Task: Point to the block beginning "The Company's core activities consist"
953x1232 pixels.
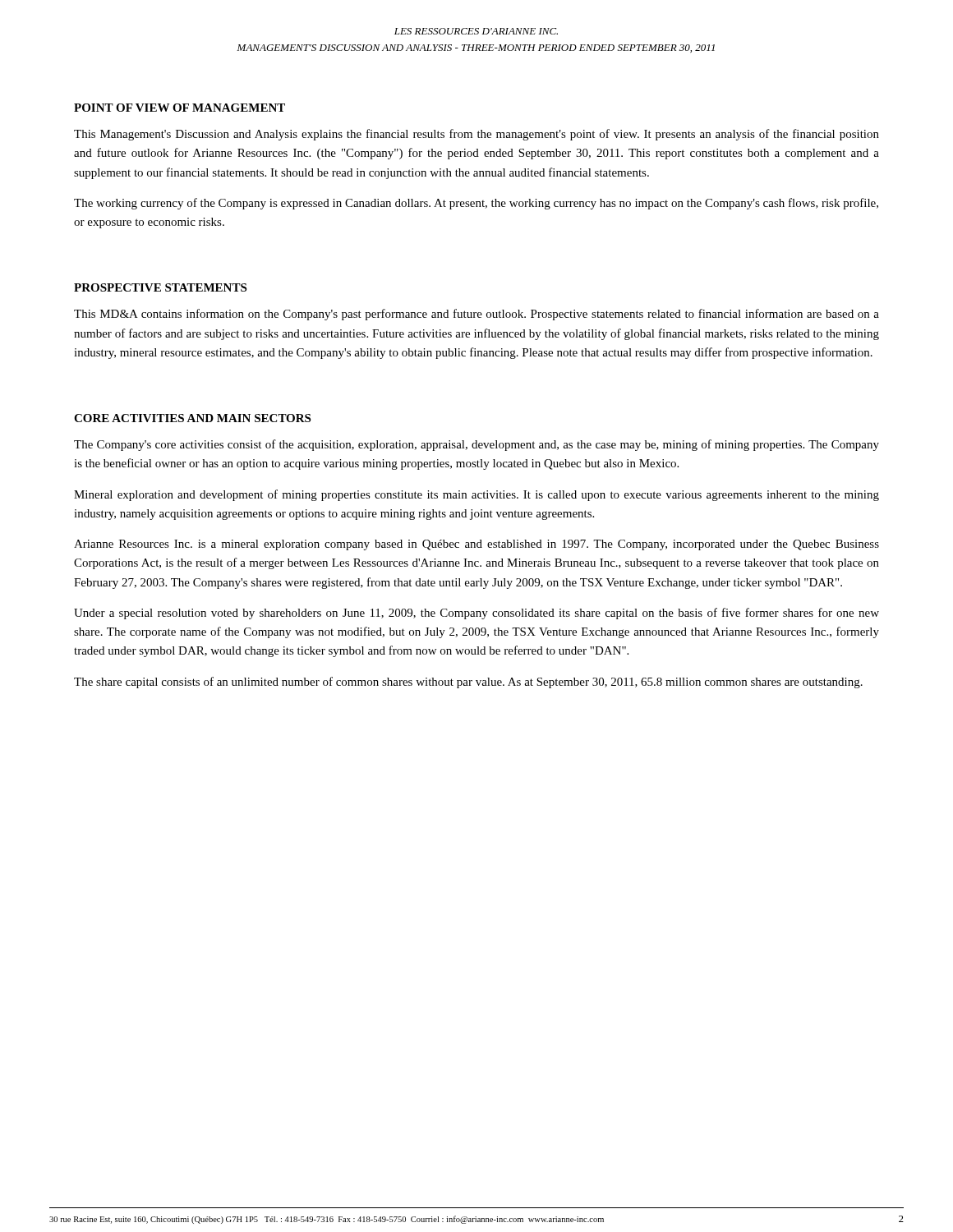Action: point(476,454)
